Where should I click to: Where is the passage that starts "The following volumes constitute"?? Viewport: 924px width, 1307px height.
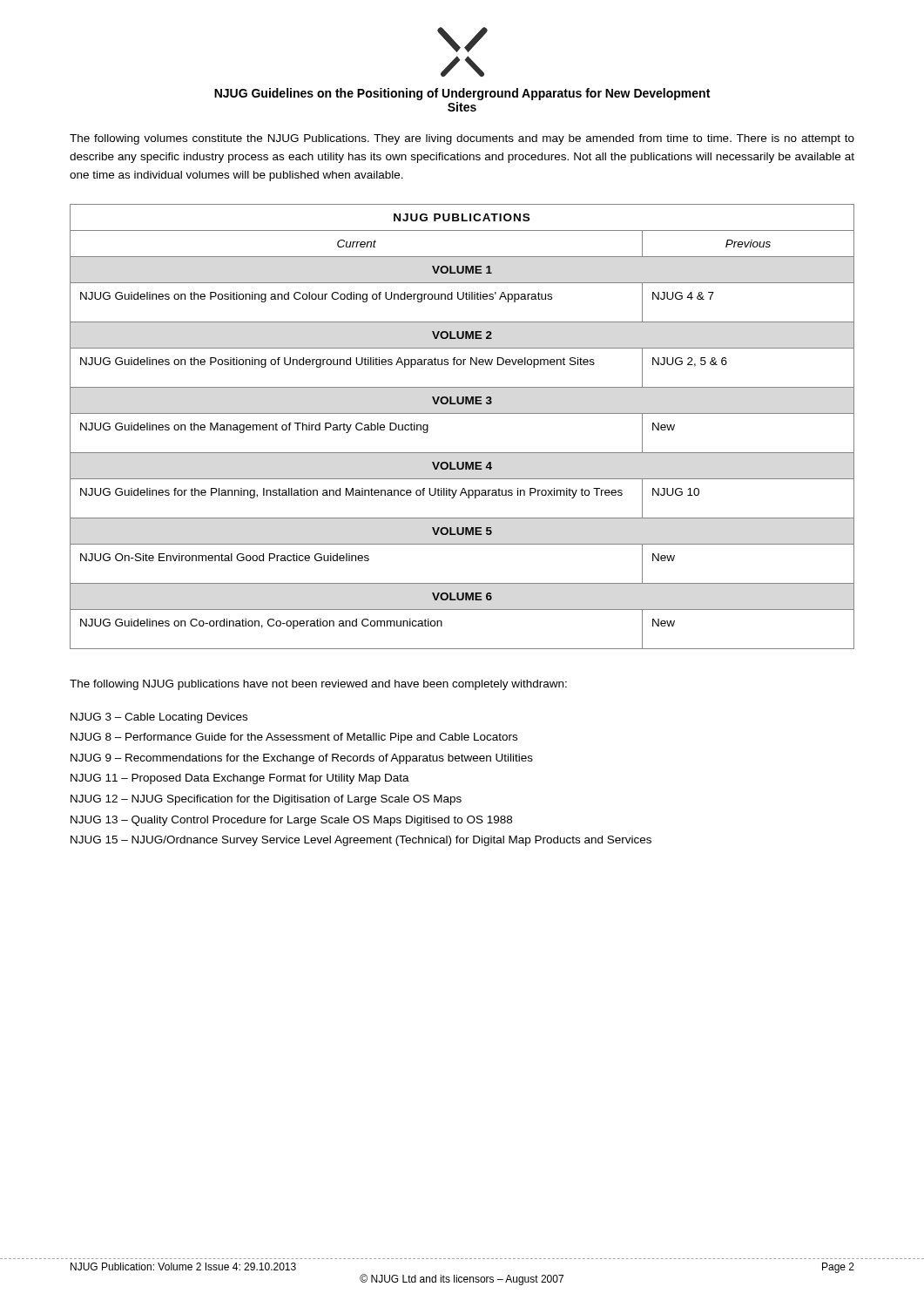[462, 156]
